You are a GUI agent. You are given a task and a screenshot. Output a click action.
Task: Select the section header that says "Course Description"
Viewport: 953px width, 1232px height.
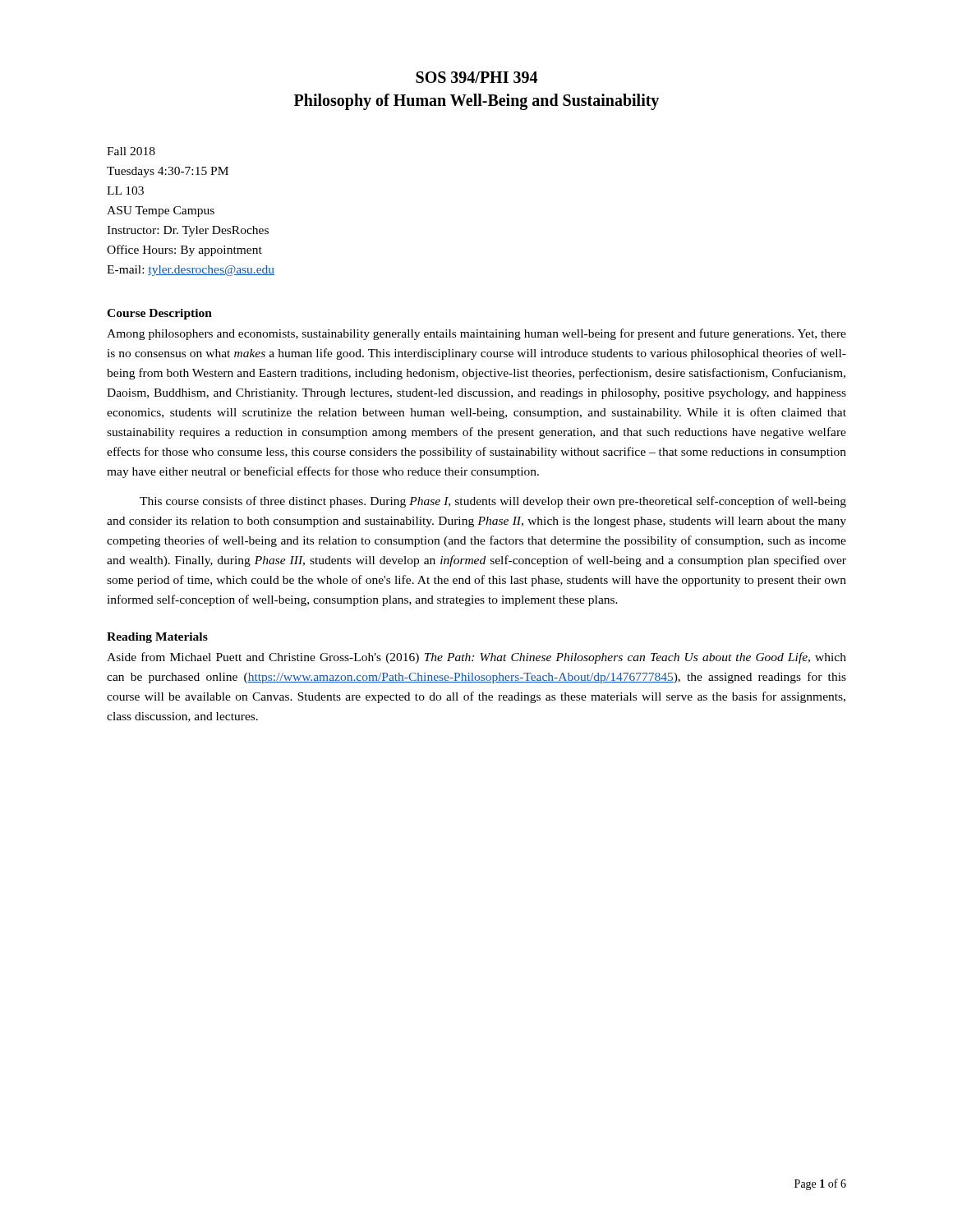tap(159, 313)
